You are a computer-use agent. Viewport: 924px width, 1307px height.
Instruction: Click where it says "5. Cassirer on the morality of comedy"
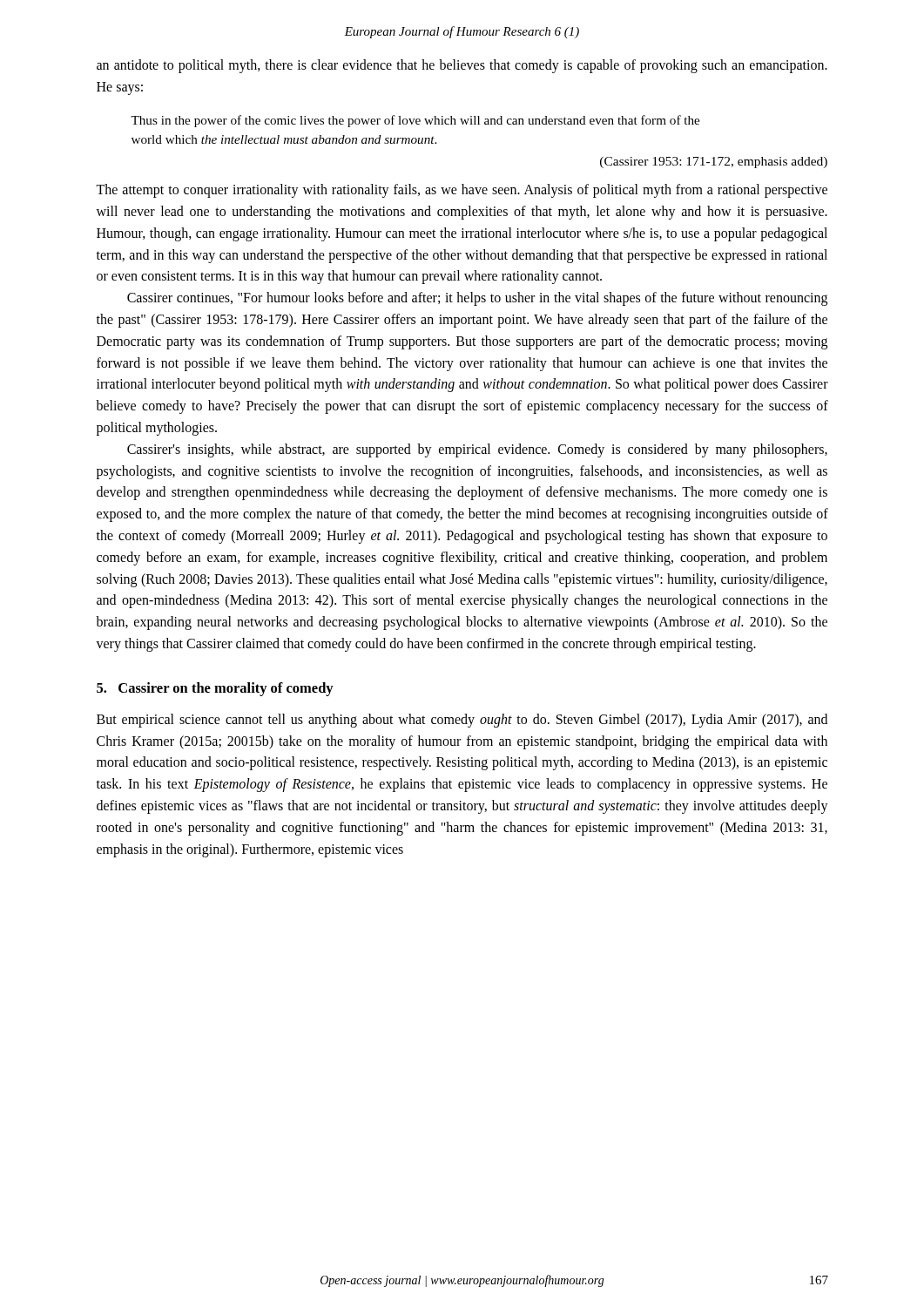click(x=215, y=688)
